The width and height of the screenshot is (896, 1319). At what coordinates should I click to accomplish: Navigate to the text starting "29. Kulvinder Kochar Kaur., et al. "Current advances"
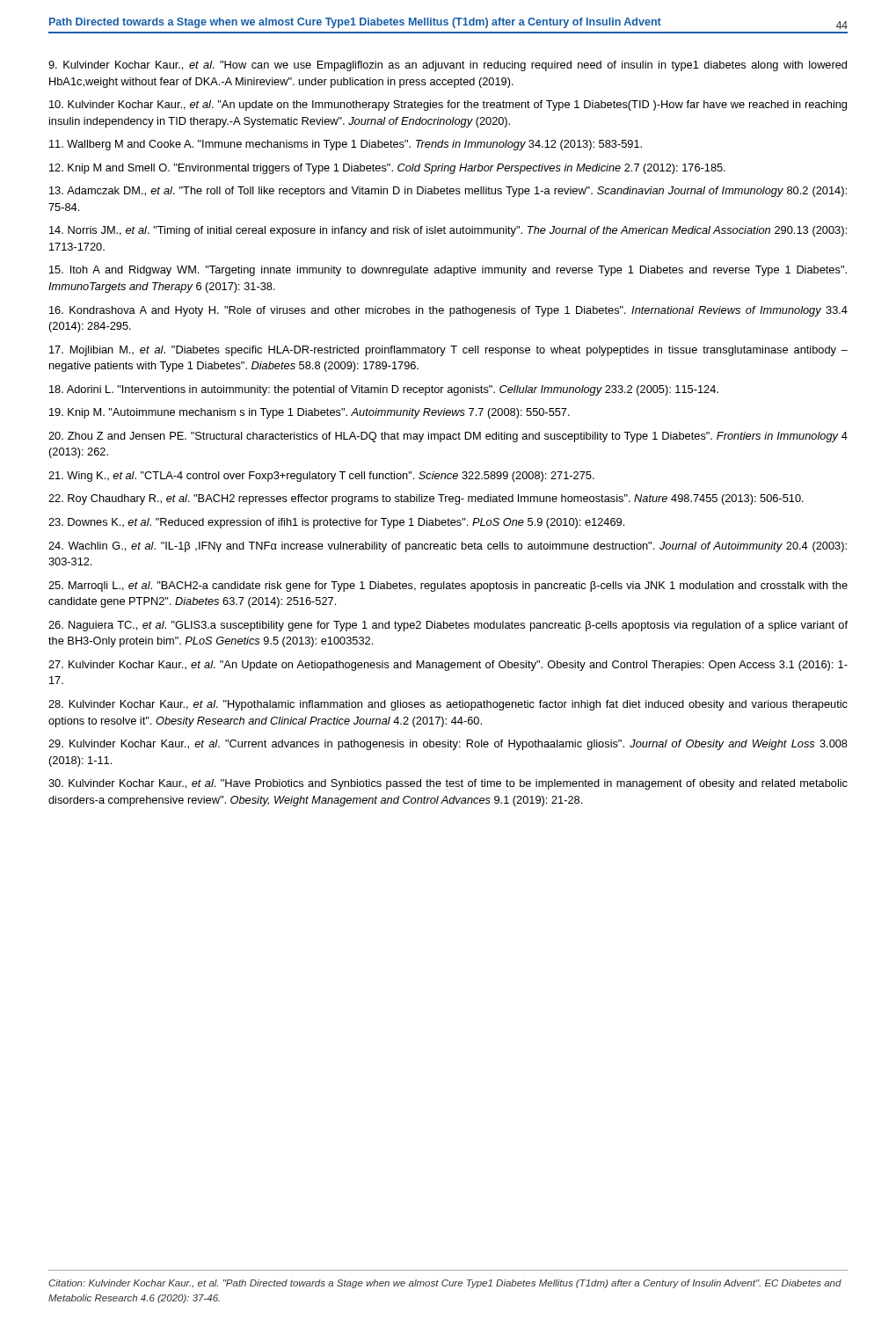click(448, 752)
